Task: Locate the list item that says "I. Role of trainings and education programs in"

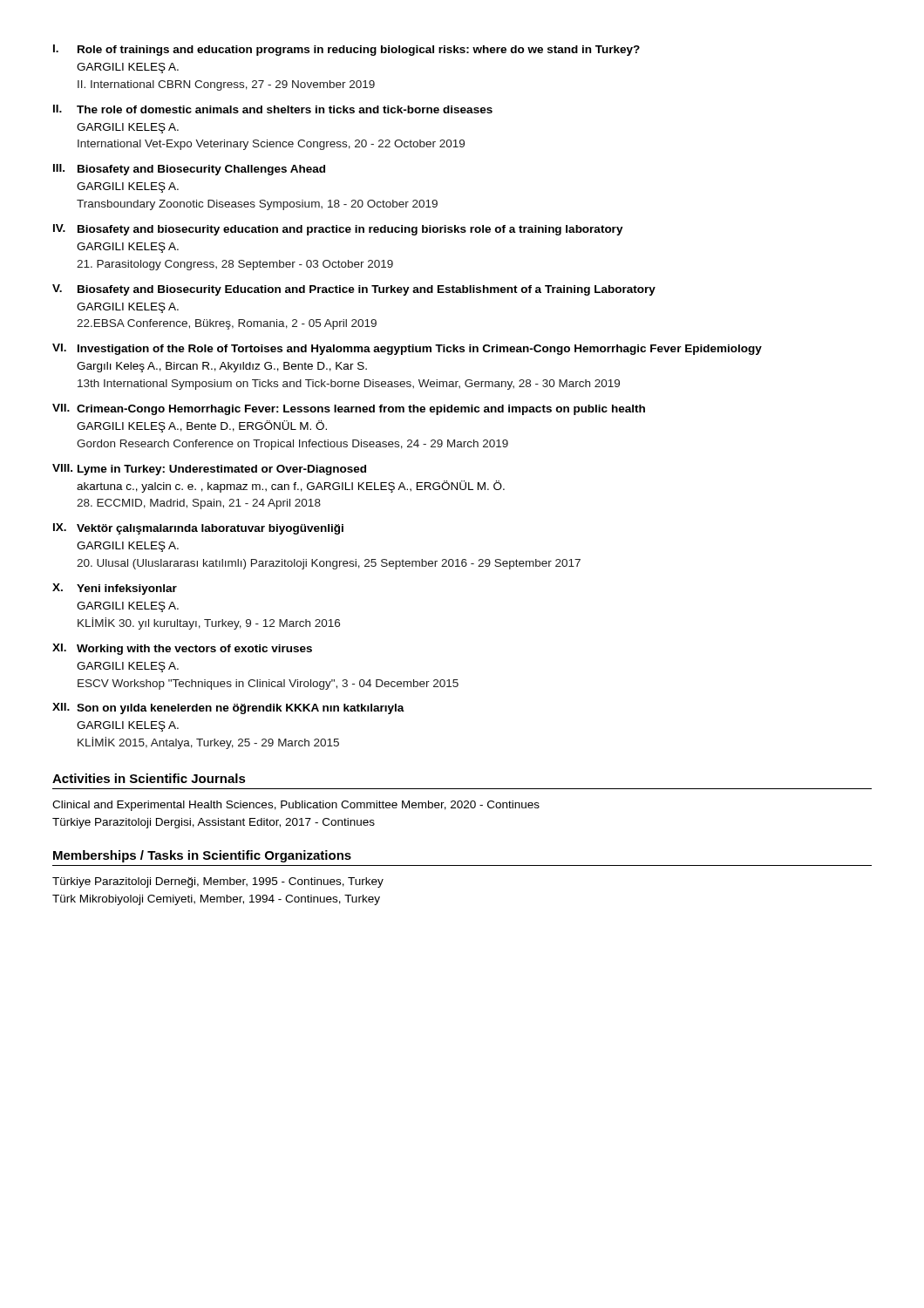Action: (346, 50)
